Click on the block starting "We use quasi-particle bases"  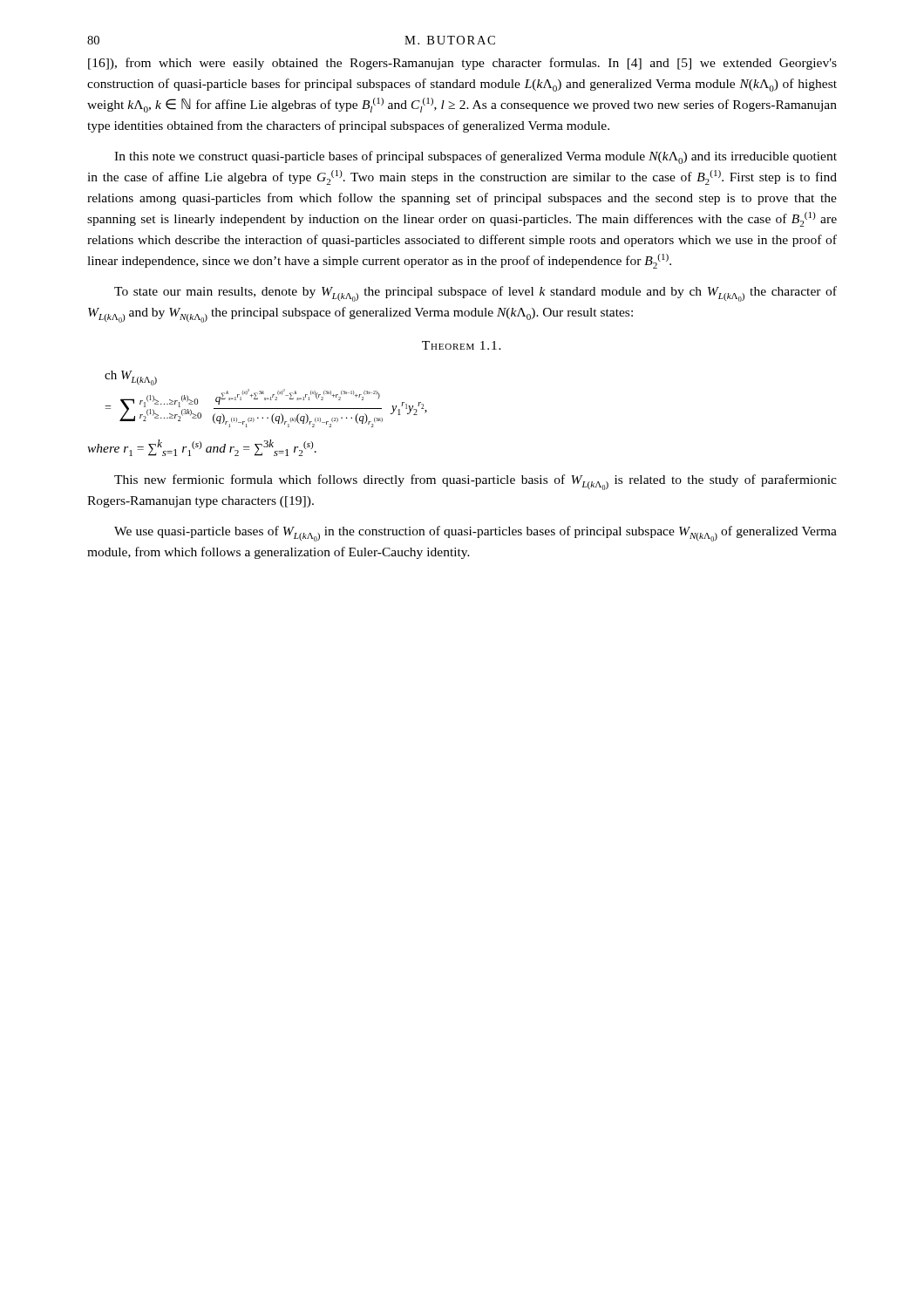coord(462,541)
